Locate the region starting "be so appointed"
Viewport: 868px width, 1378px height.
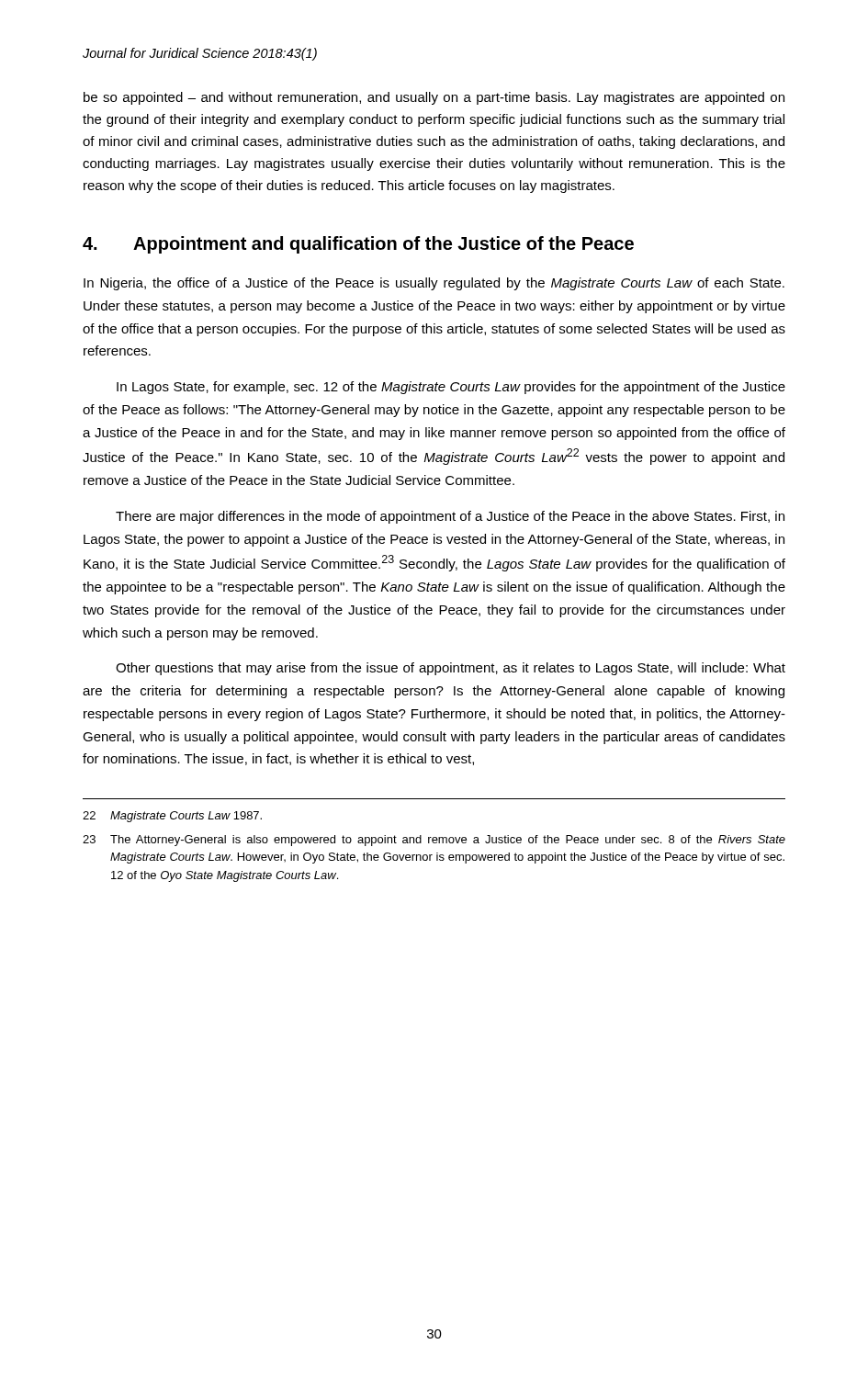[x=434, y=141]
